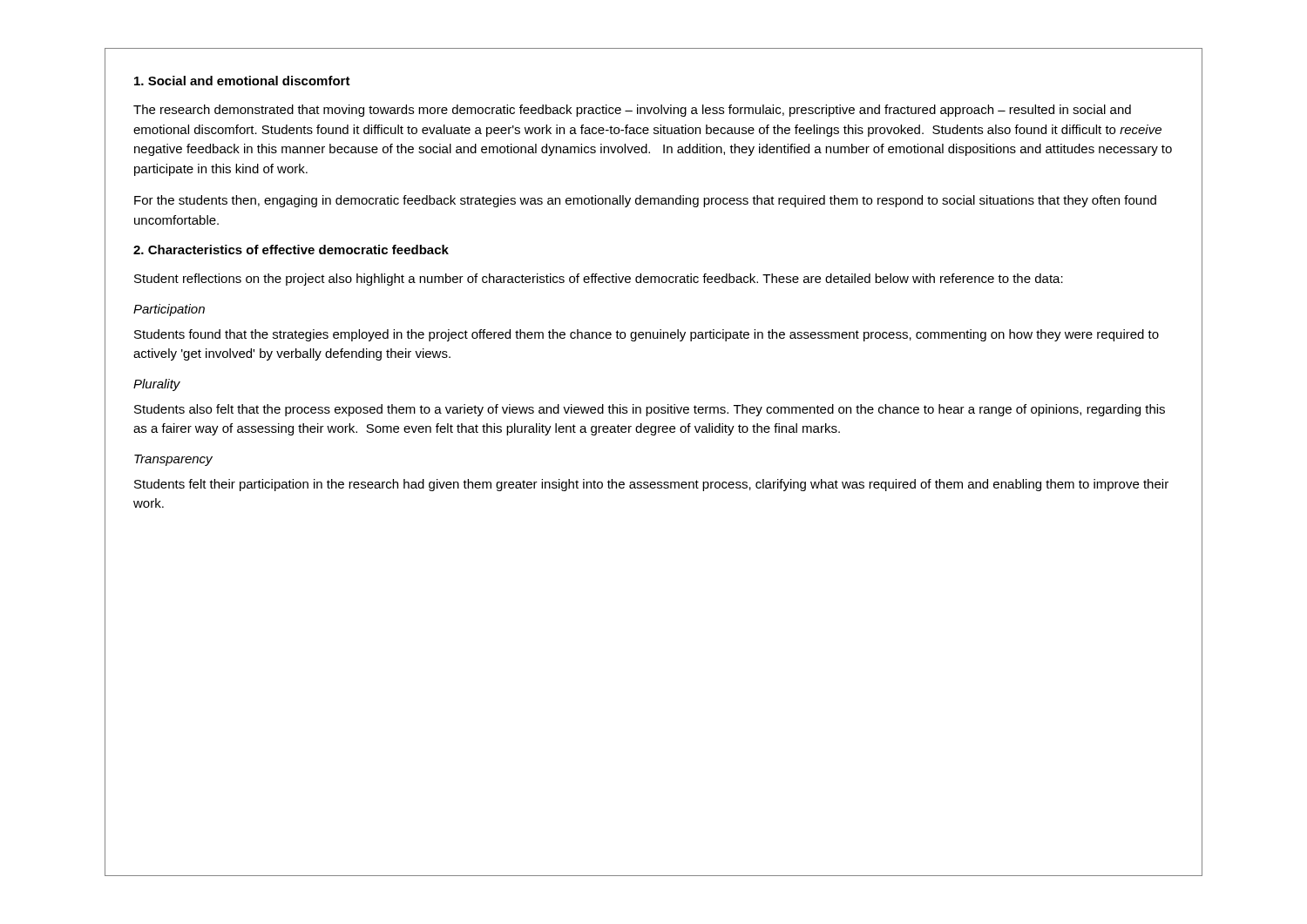1307x924 pixels.
Task: Locate the text "2. Characteristics of effective democratic feedback"
Action: pyautogui.click(x=291, y=249)
